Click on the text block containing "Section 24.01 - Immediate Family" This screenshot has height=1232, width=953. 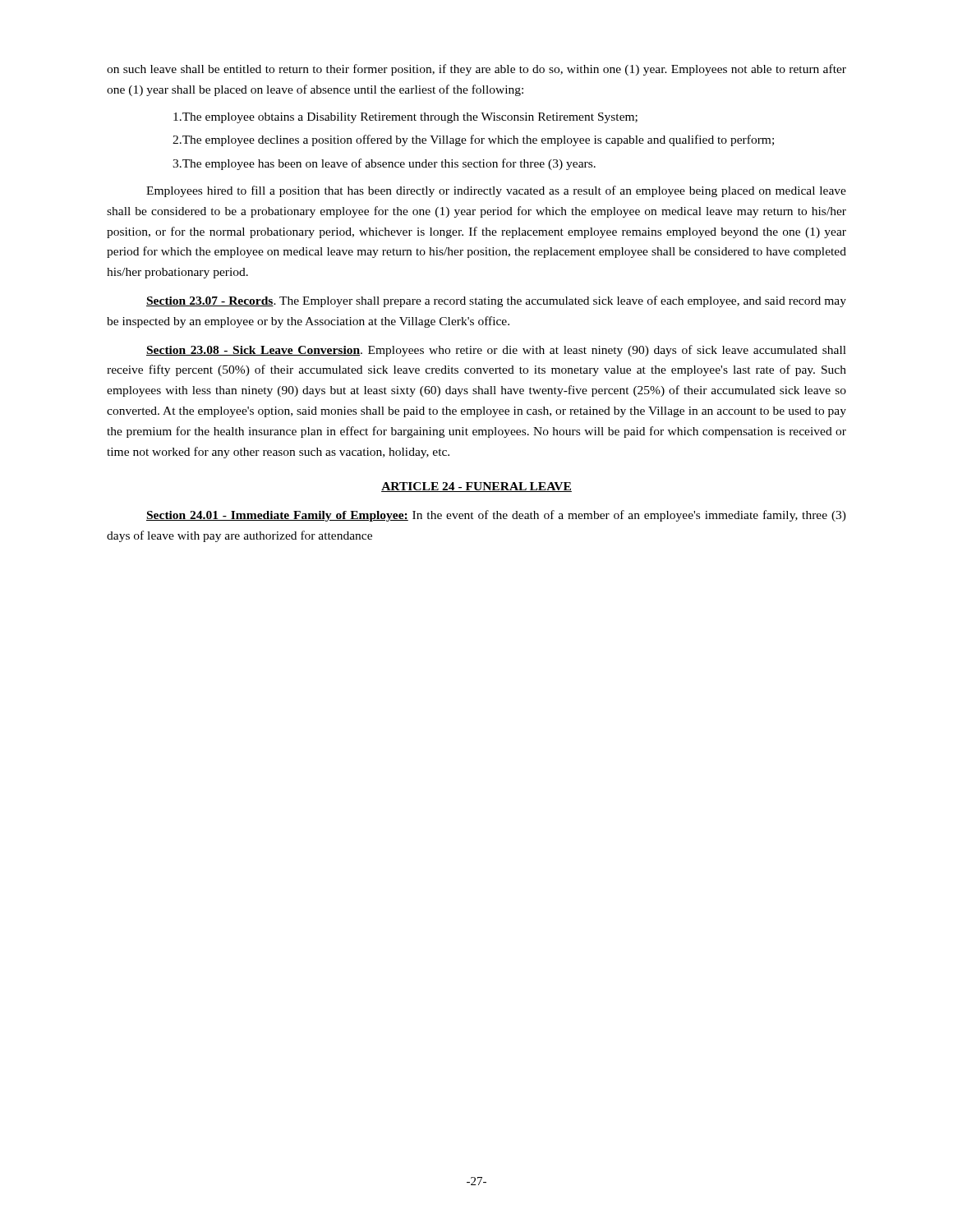pyautogui.click(x=476, y=525)
